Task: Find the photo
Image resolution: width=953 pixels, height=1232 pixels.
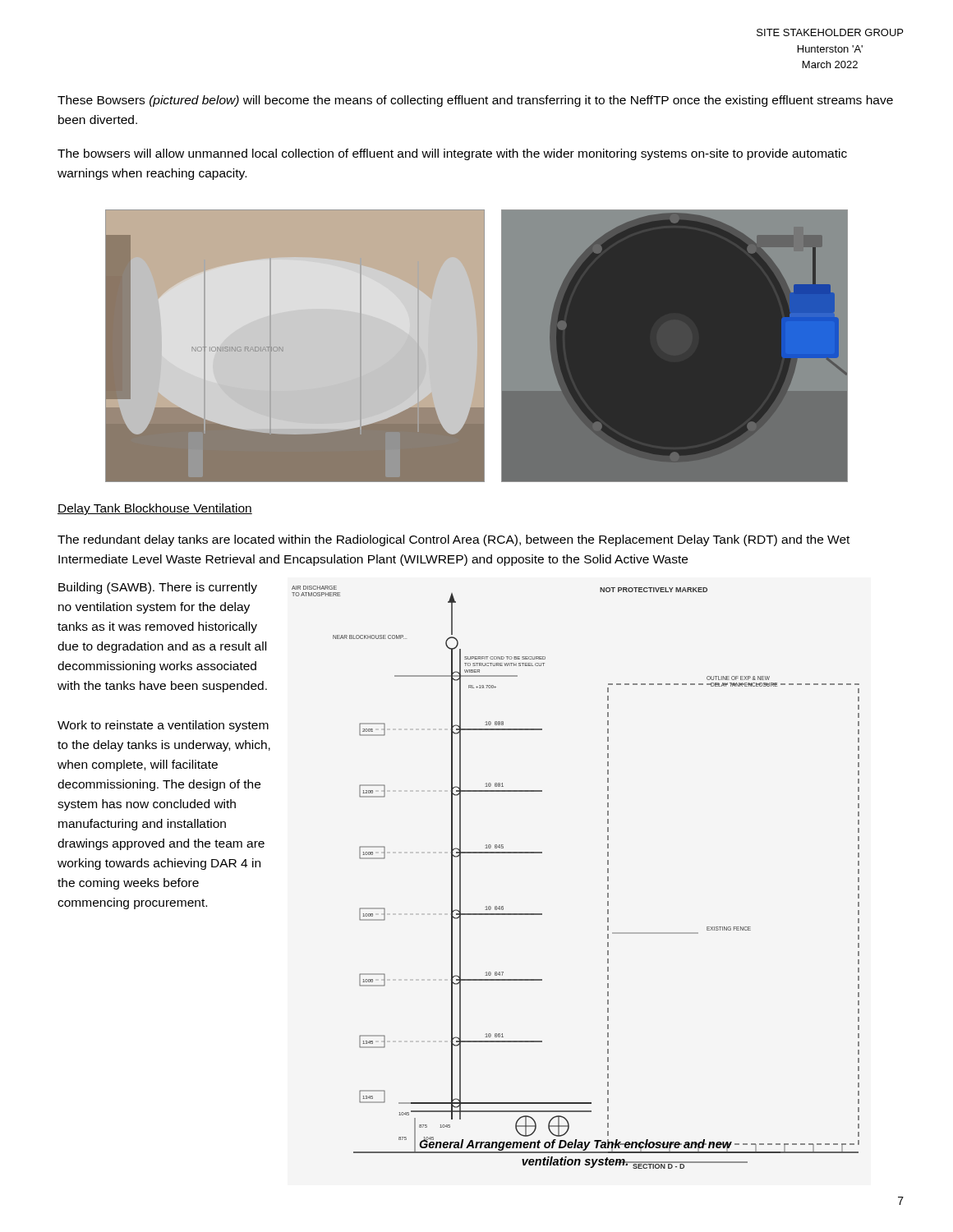Action: click(x=476, y=346)
